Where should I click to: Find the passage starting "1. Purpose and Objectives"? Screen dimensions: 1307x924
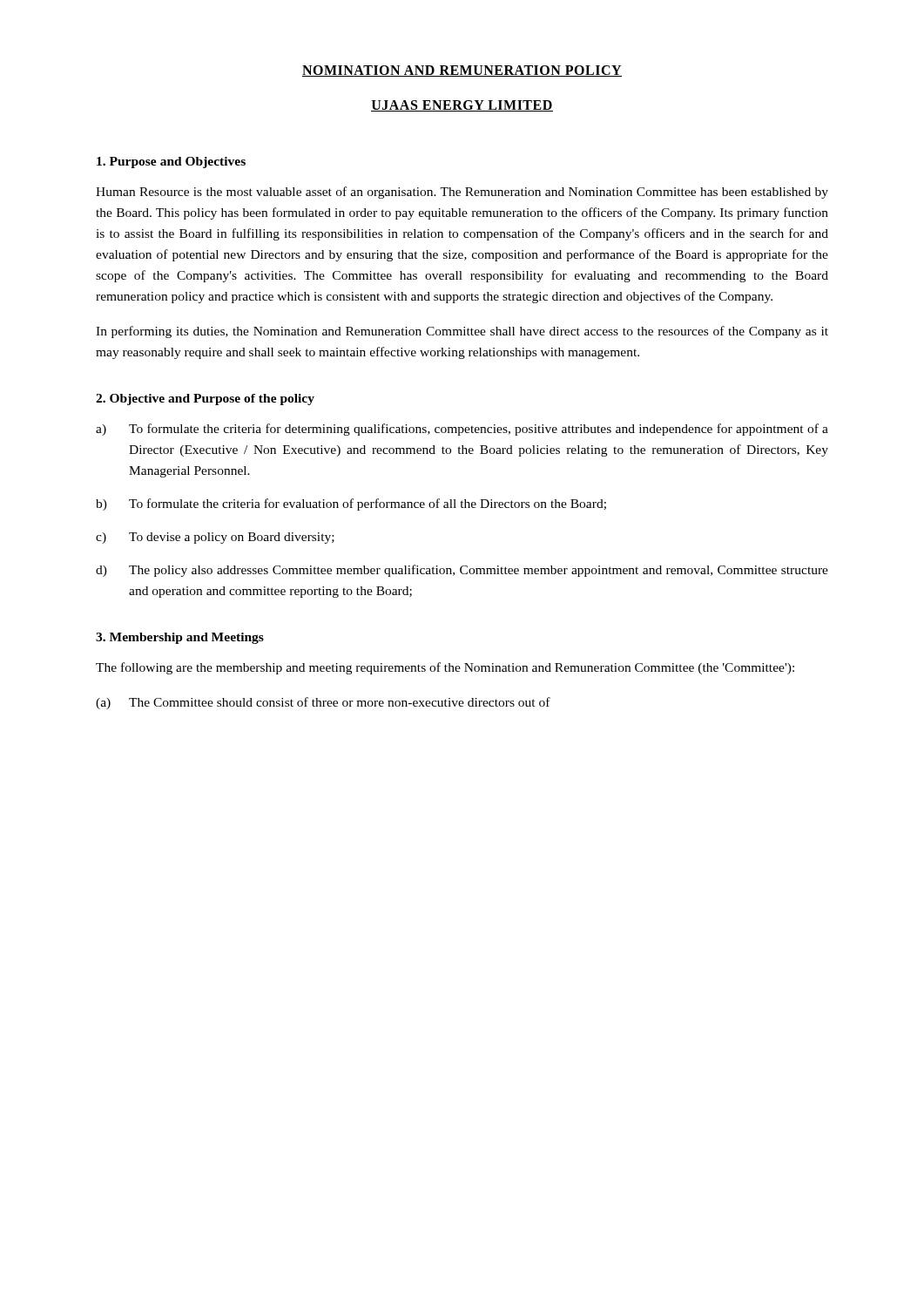point(171,161)
